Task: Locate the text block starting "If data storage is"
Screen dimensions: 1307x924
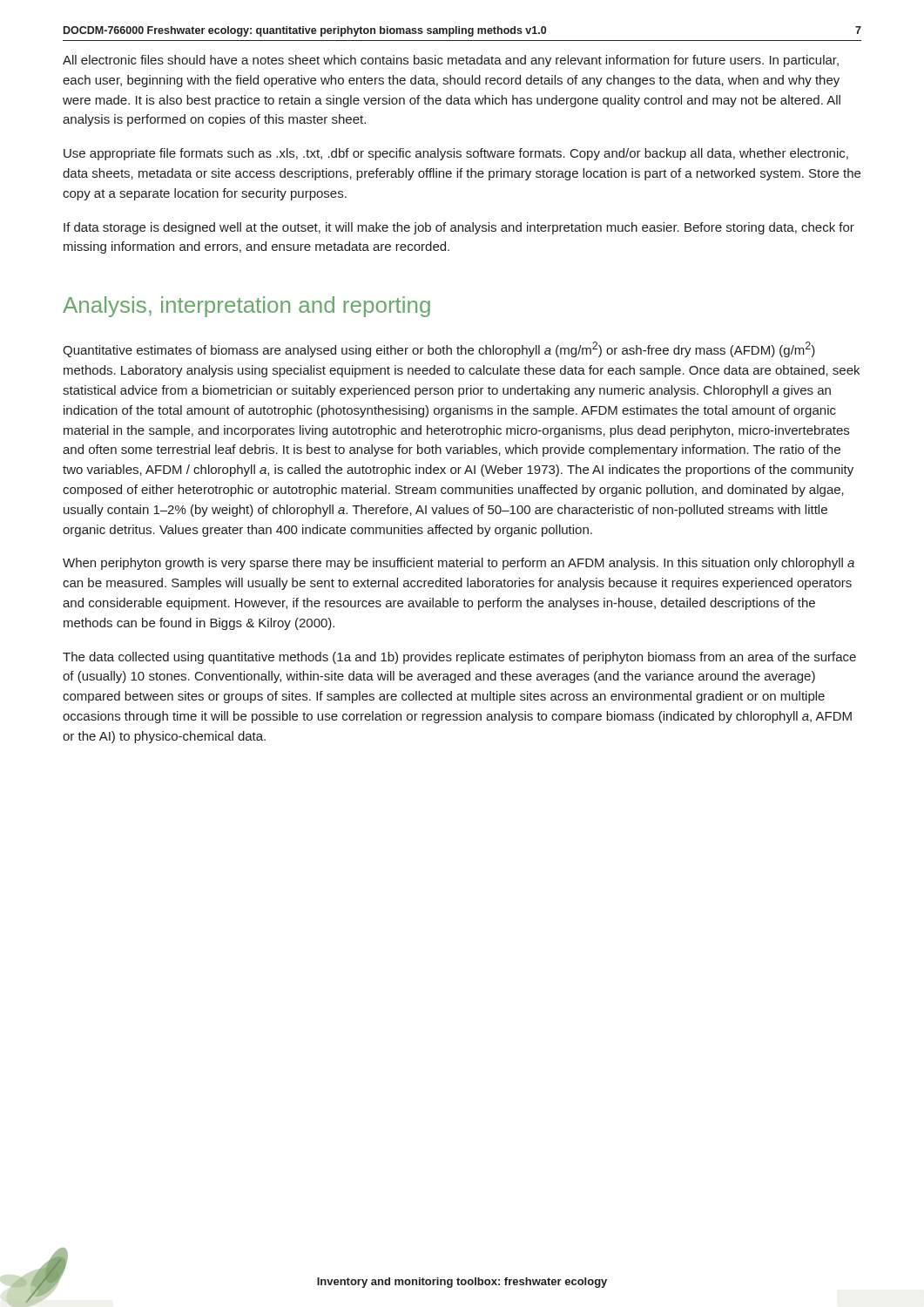Action: pyautogui.click(x=458, y=237)
